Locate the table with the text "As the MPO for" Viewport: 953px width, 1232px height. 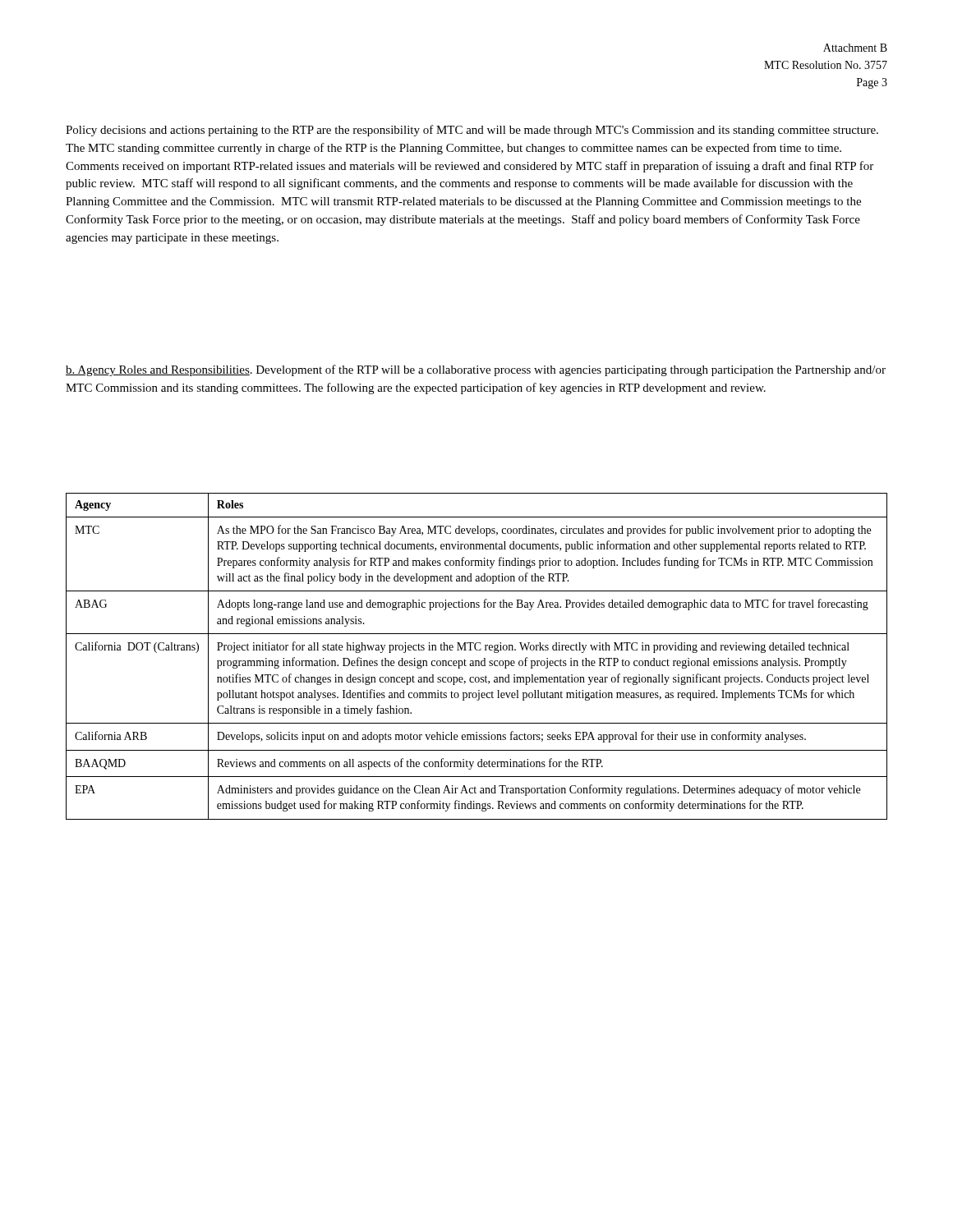[x=476, y=656]
